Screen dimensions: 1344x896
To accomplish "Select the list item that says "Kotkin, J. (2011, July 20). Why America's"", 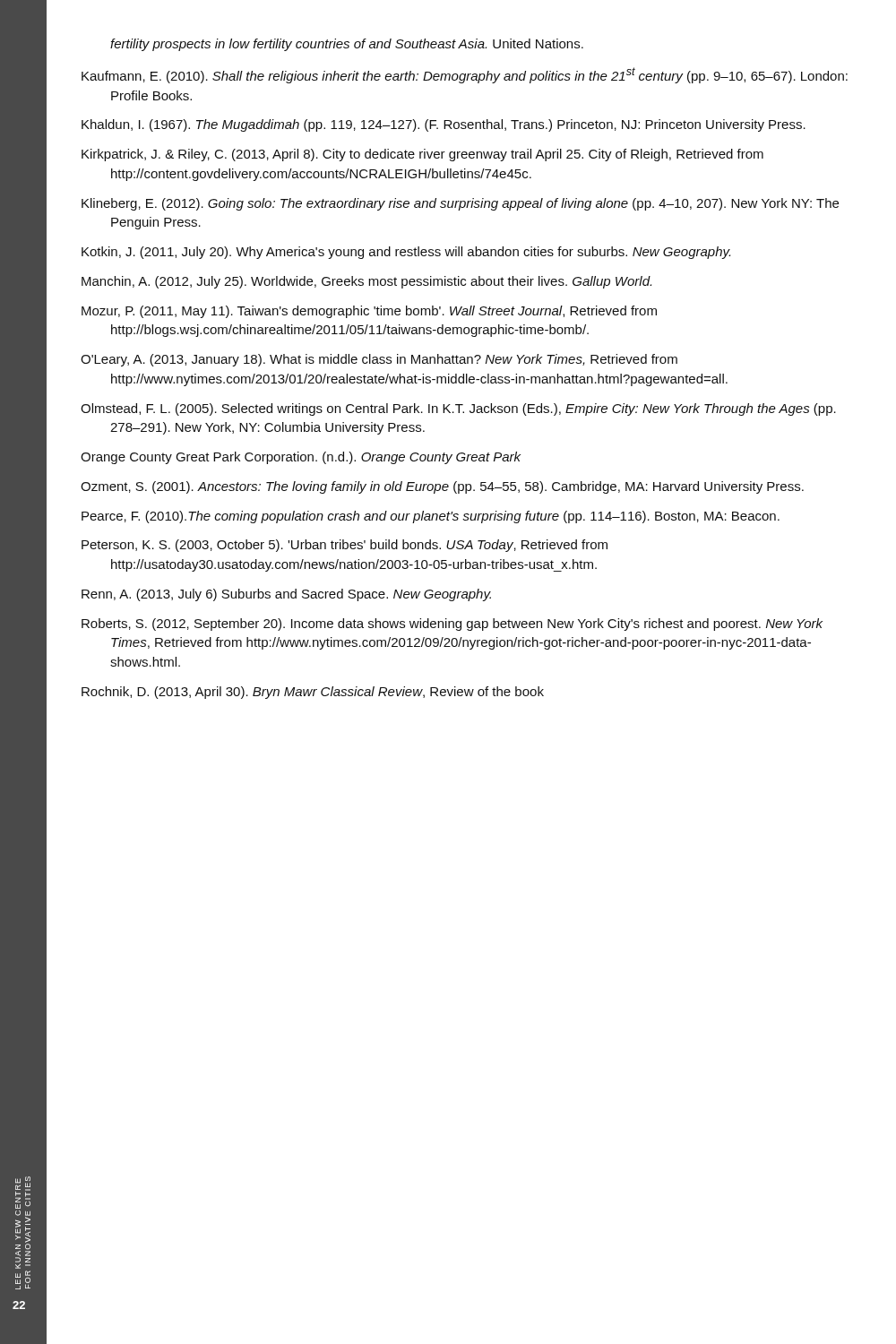I will (406, 251).
